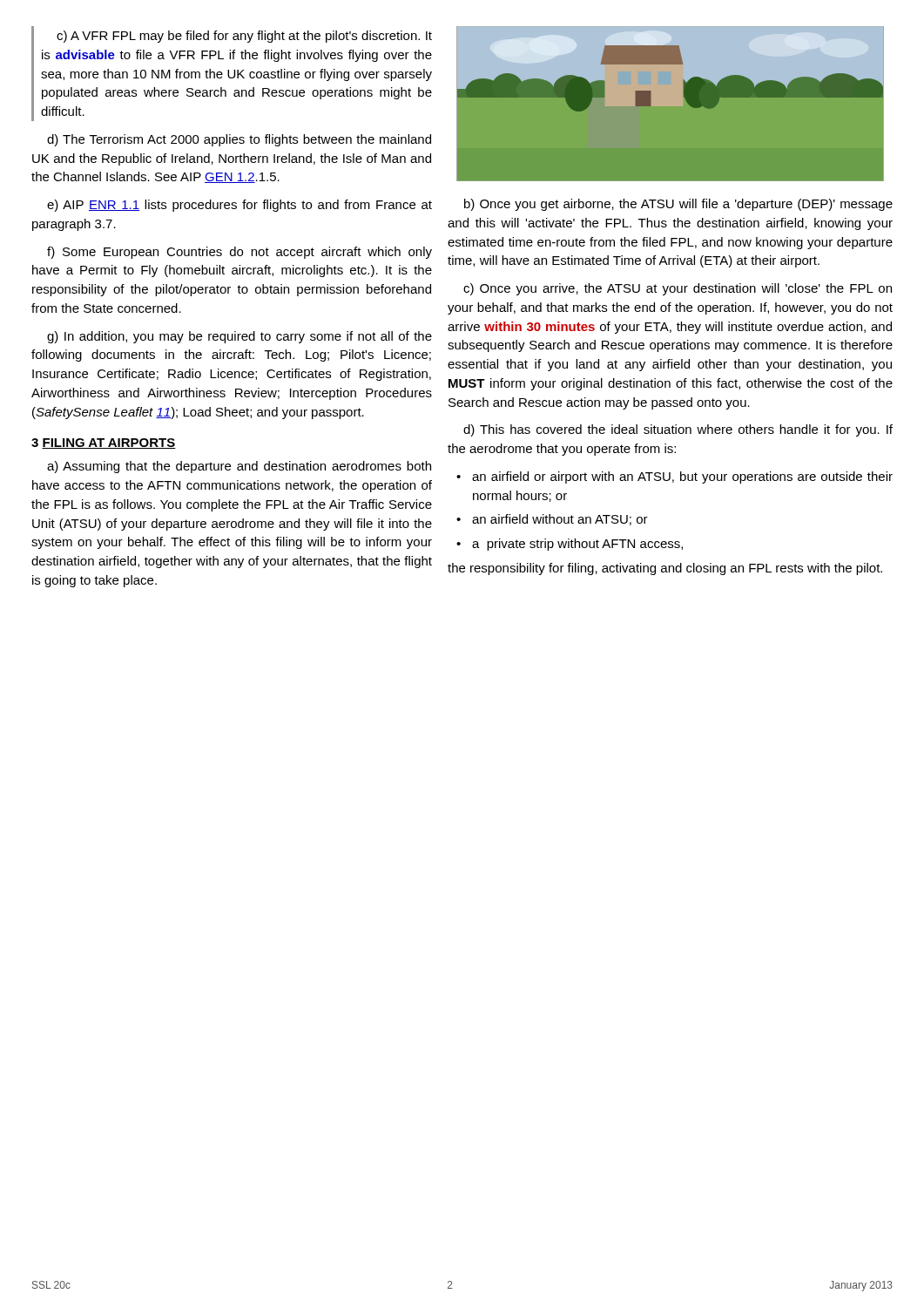Click on the text block that says "c) Once you arrive,"
This screenshot has width=924, height=1307.
[670, 345]
